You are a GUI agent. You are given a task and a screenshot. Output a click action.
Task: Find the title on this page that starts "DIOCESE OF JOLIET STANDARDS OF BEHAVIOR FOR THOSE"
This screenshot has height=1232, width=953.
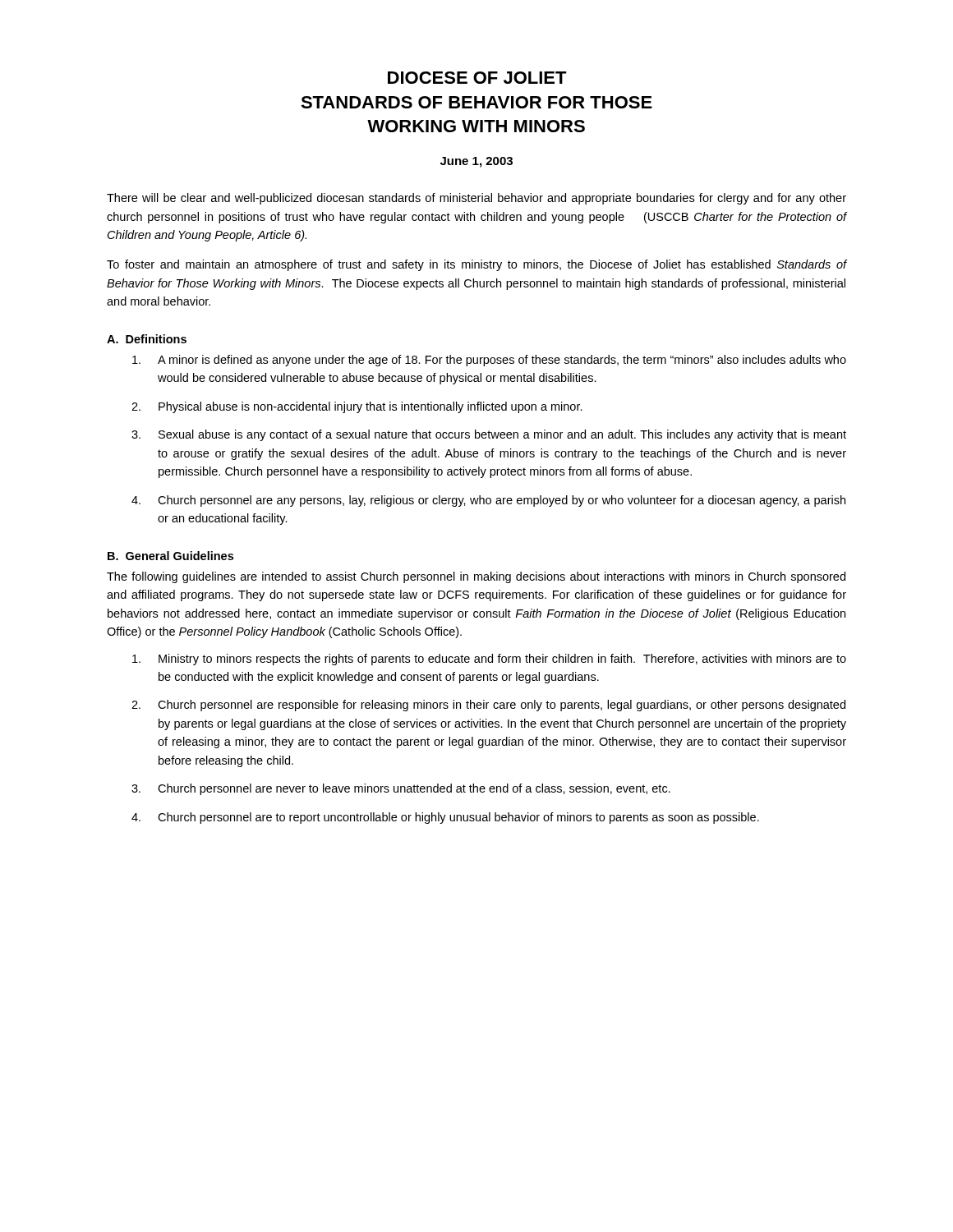[476, 102]
